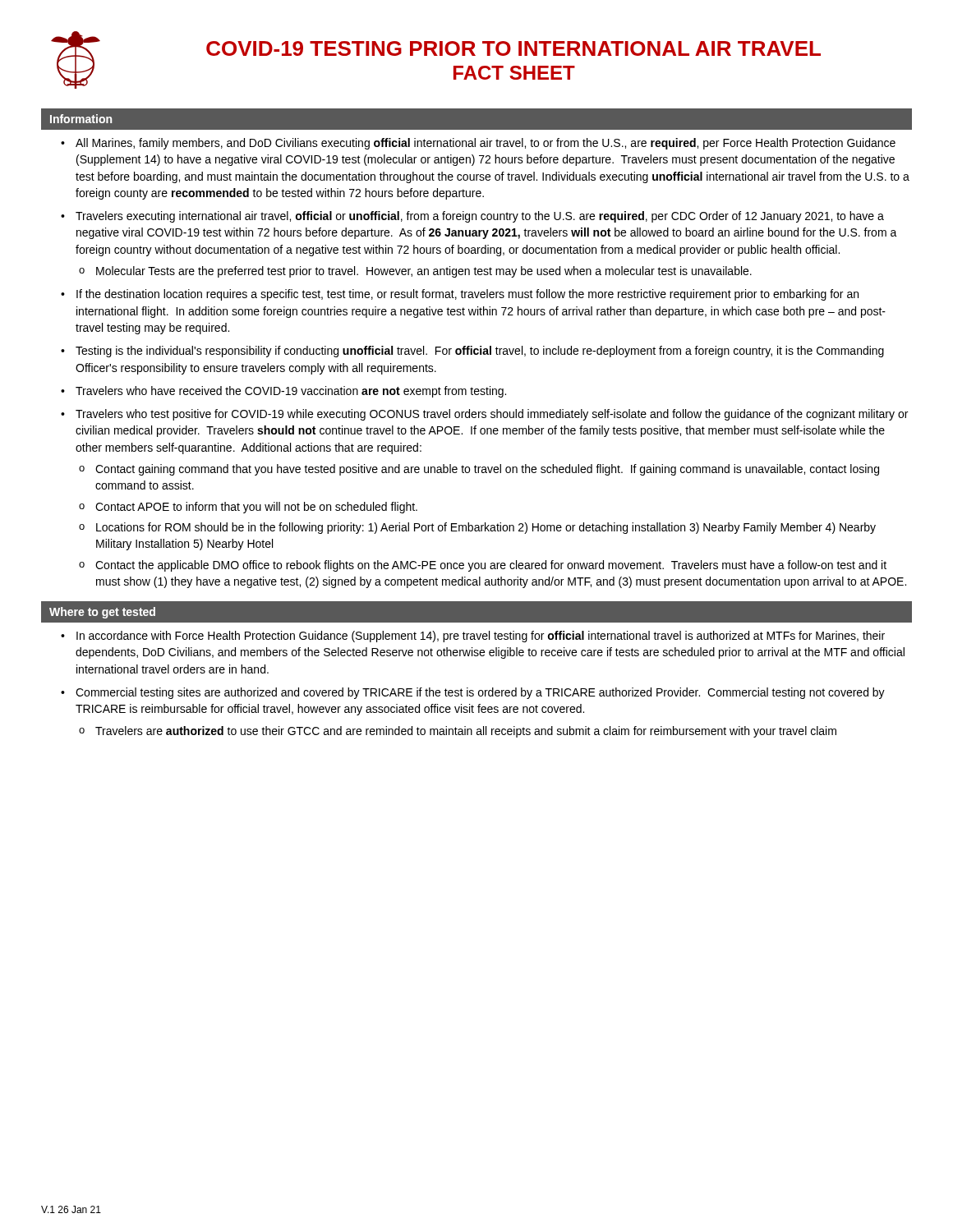The width and height of the screenshot is (953, 1232).
Task: Locate the section header that opens with "Where to get"
Action: point(103,612)
